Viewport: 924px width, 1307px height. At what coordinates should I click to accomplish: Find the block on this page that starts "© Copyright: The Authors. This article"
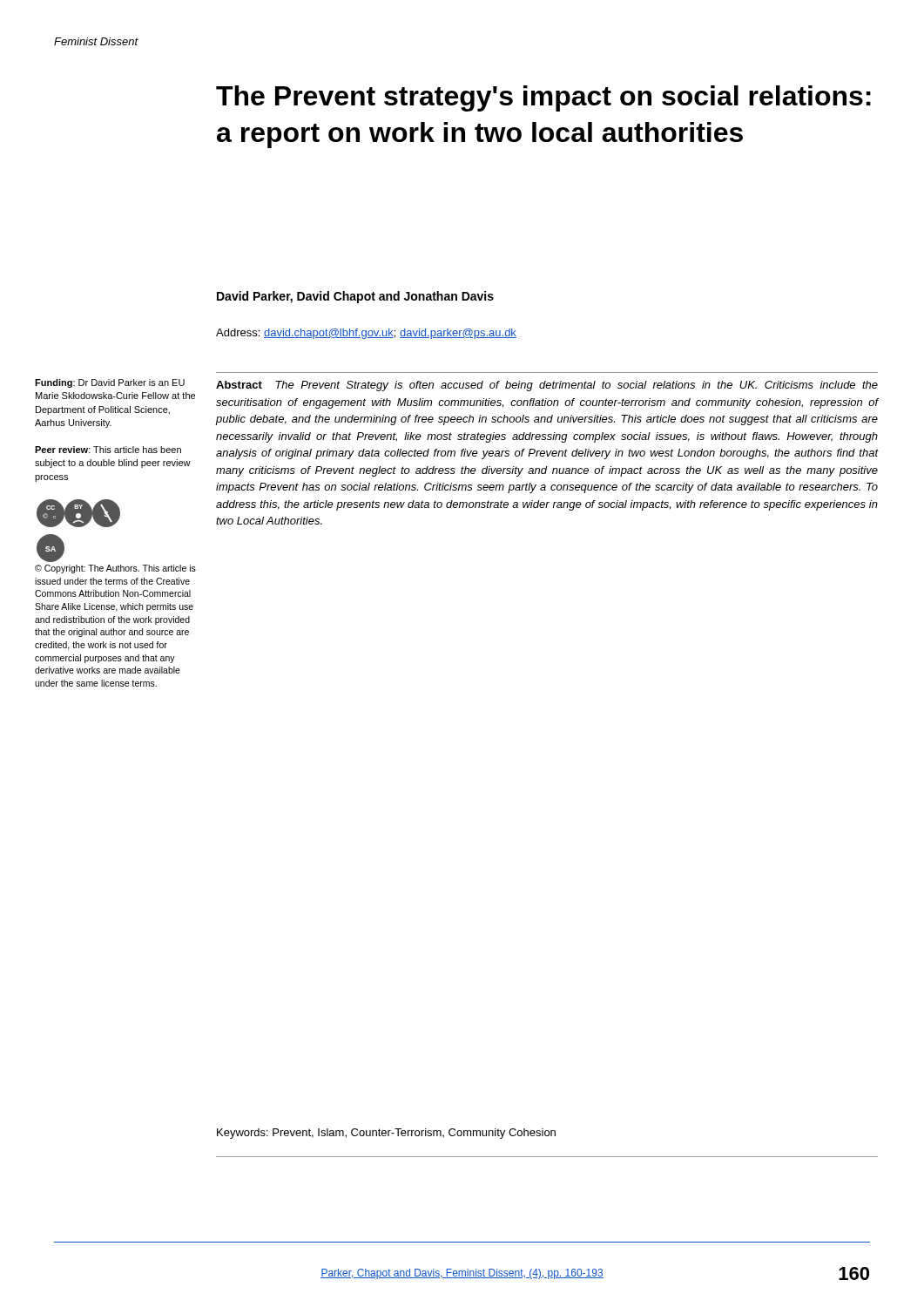pyautogui.click(x=115, y=626)
